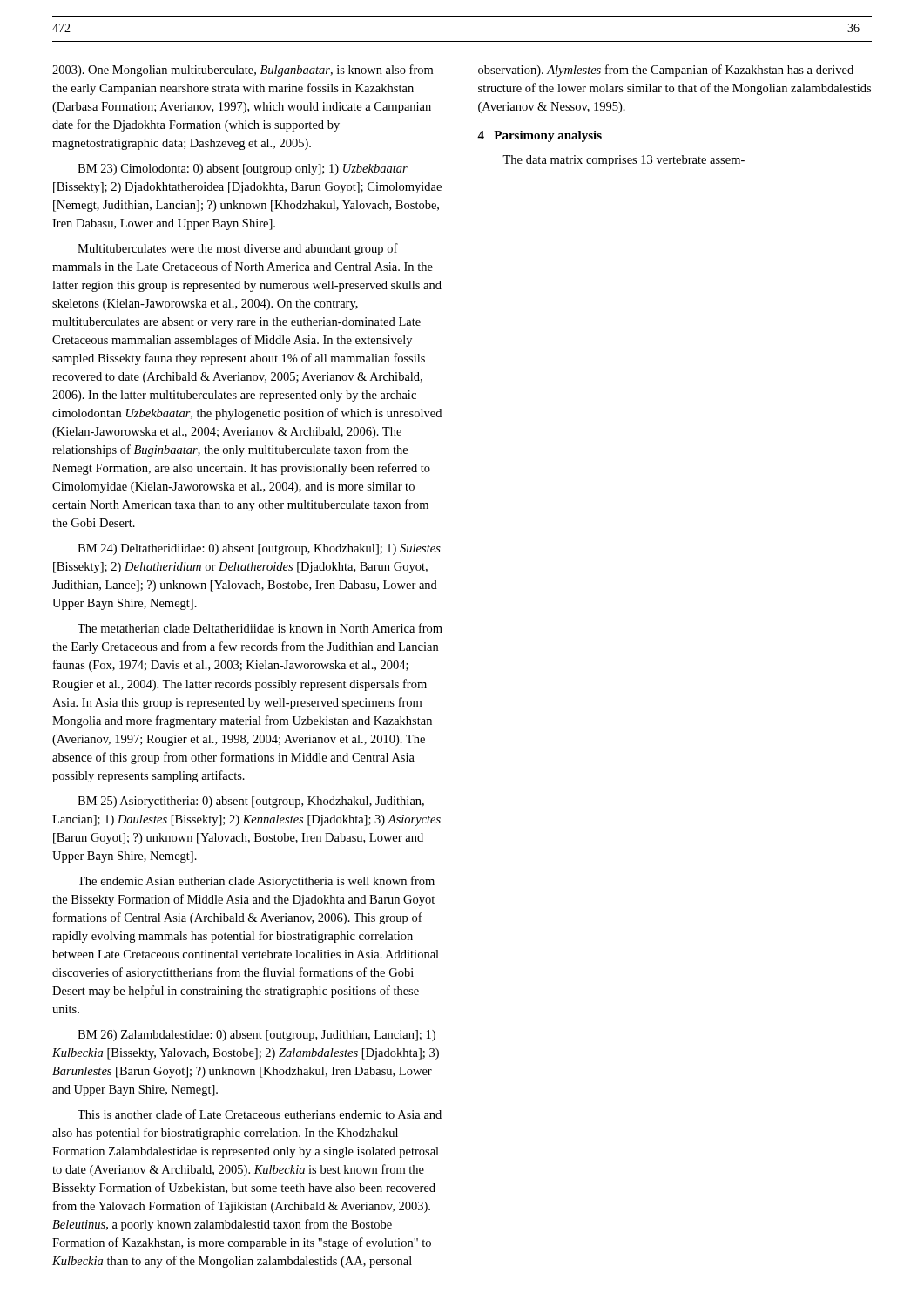
Task: Navigate to the element starting "4 Parsimony analysis"
Action: 540,136
